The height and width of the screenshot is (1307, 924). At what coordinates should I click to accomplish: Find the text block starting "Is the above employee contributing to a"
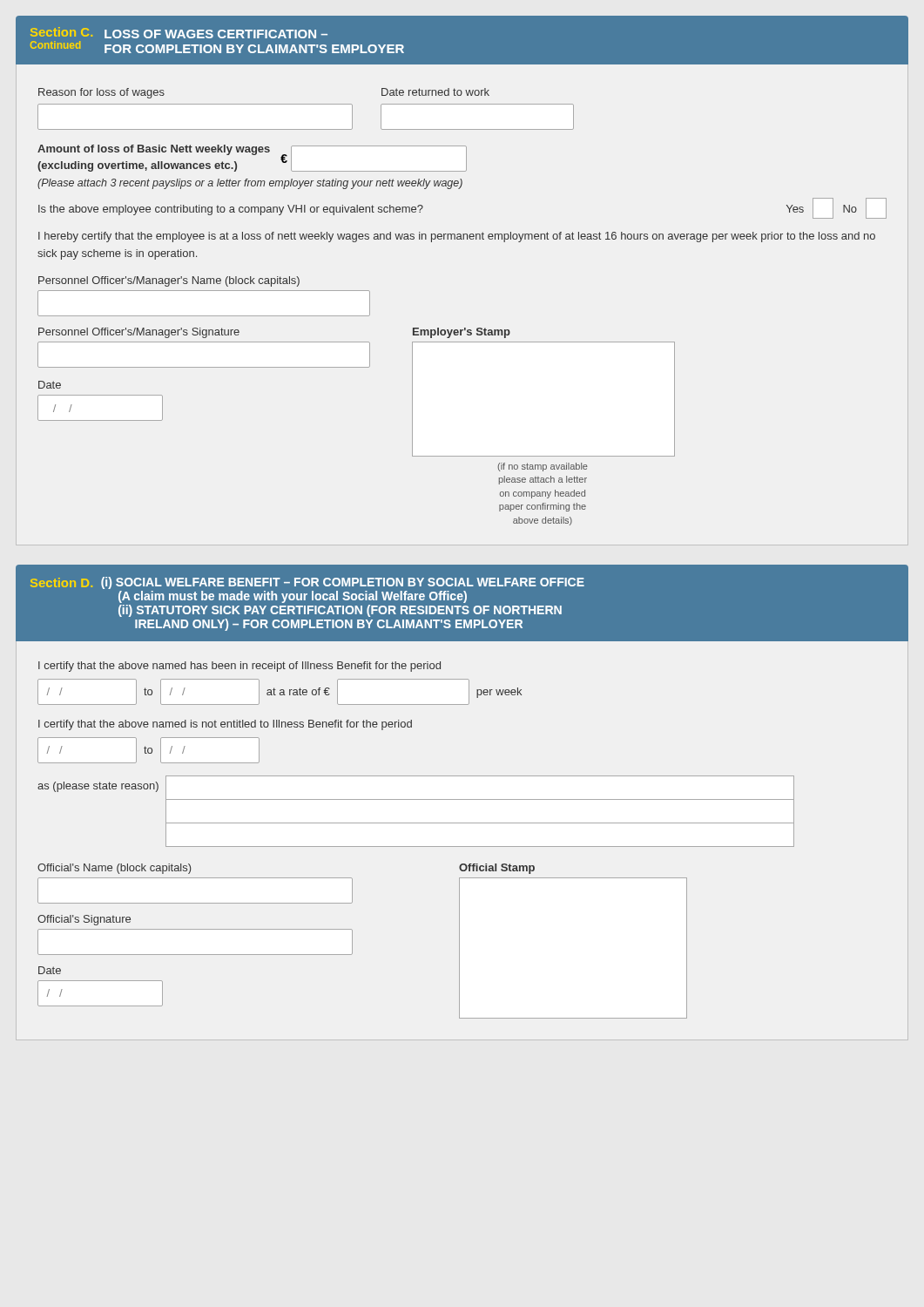(209, 207)
